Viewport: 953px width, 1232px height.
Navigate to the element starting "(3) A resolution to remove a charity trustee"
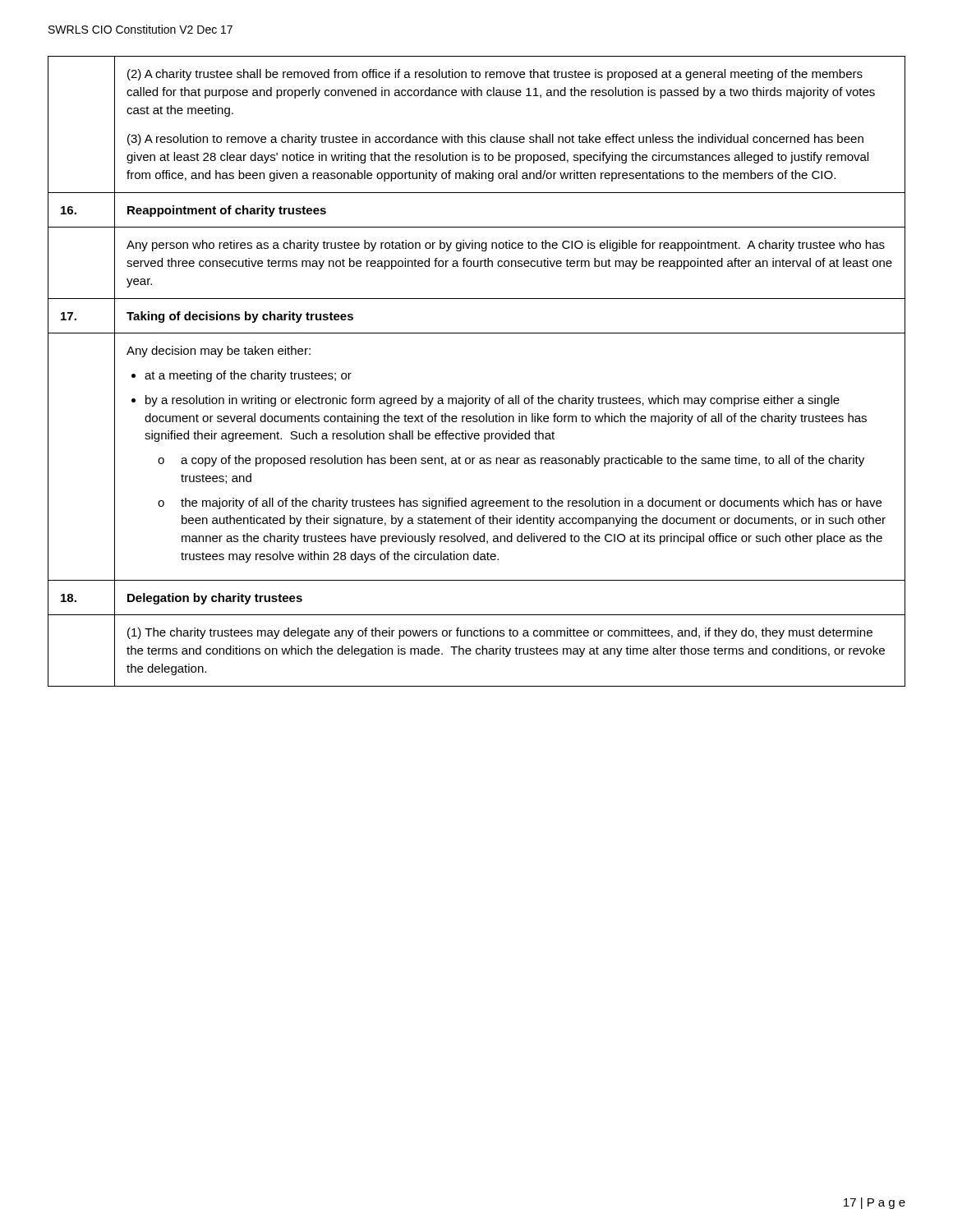[x=498, y=156]
